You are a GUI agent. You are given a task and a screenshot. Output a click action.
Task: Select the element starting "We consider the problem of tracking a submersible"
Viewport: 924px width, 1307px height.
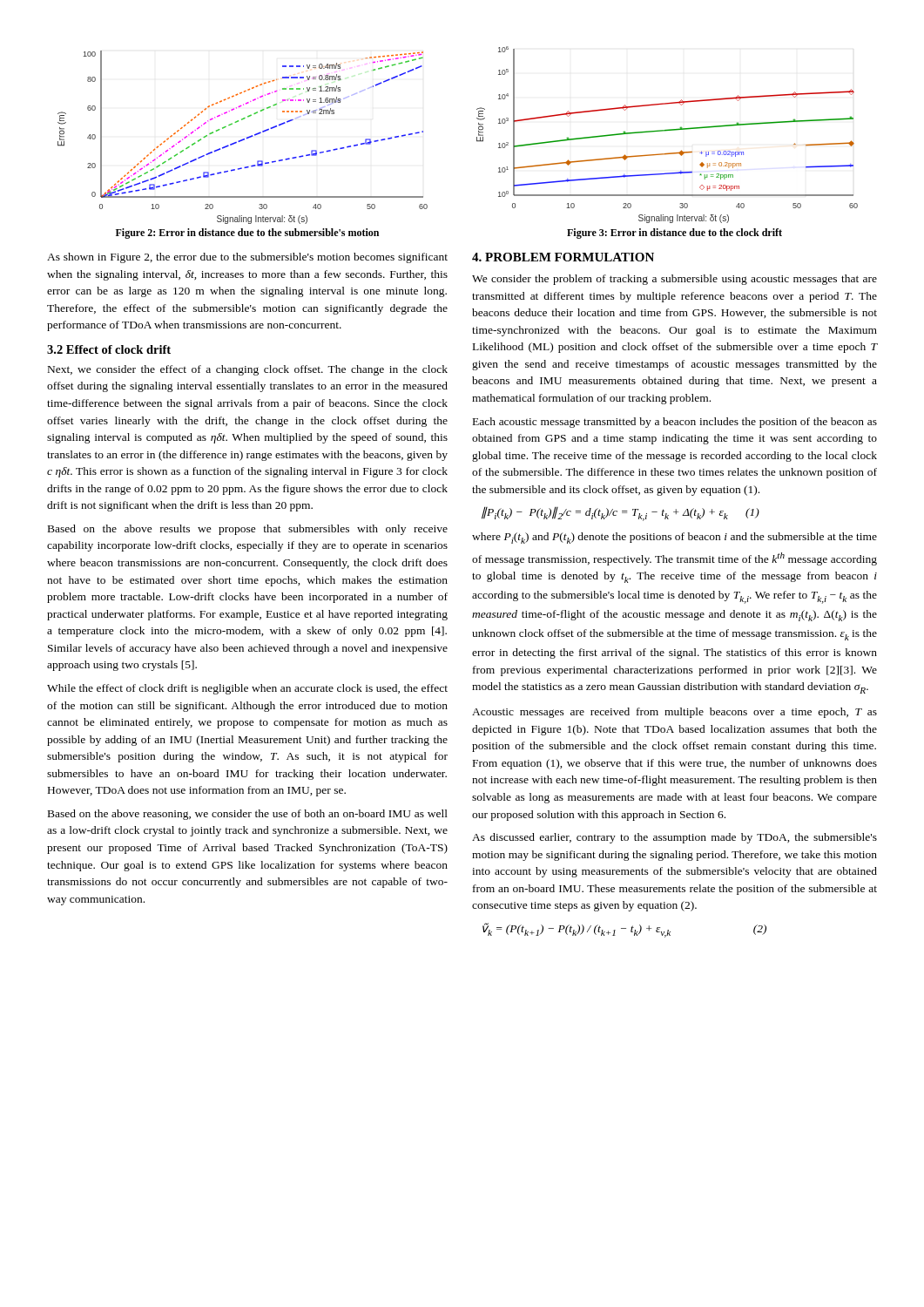click(674, 338)
